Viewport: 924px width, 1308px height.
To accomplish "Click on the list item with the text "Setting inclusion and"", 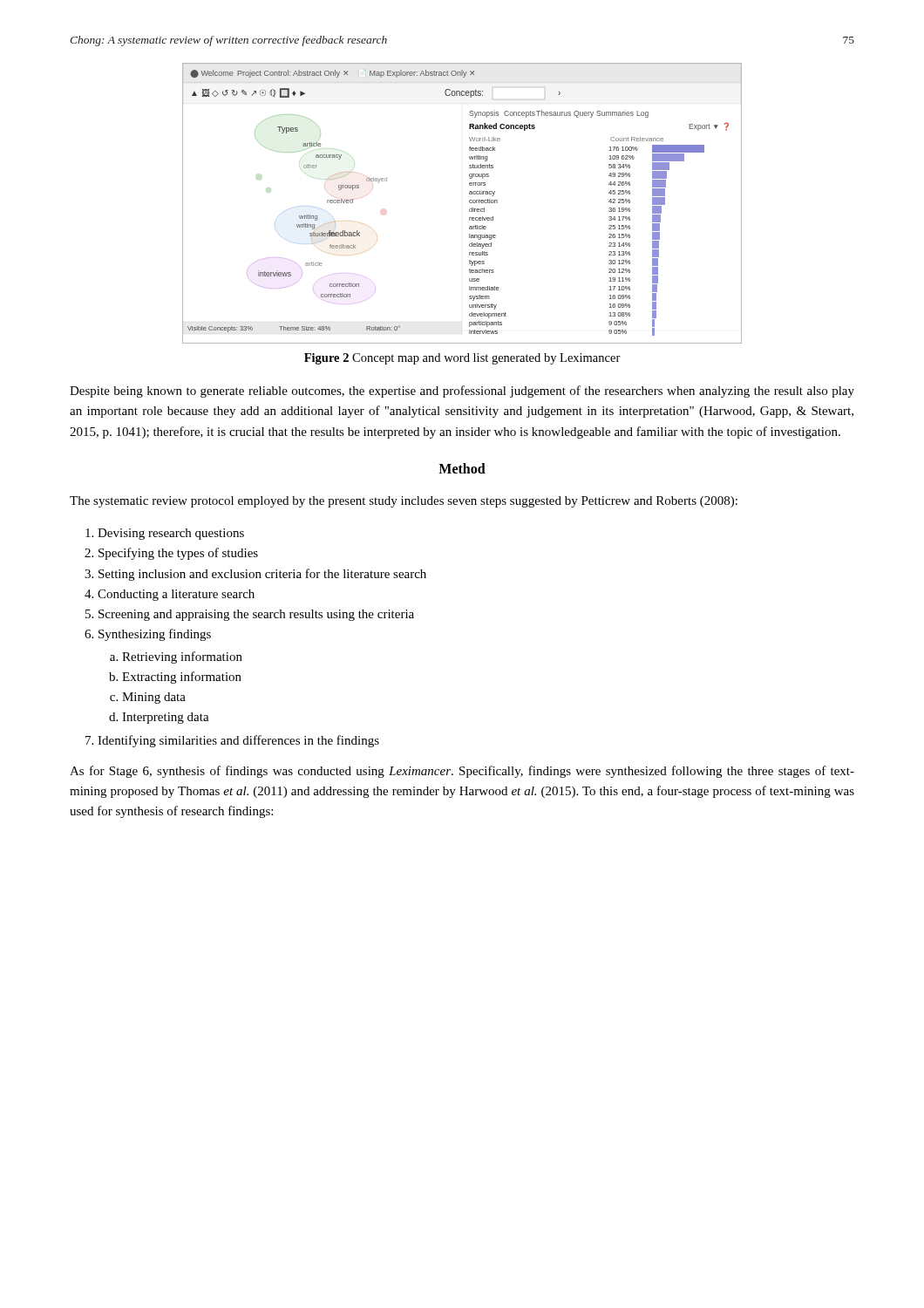I will point(262,575).
